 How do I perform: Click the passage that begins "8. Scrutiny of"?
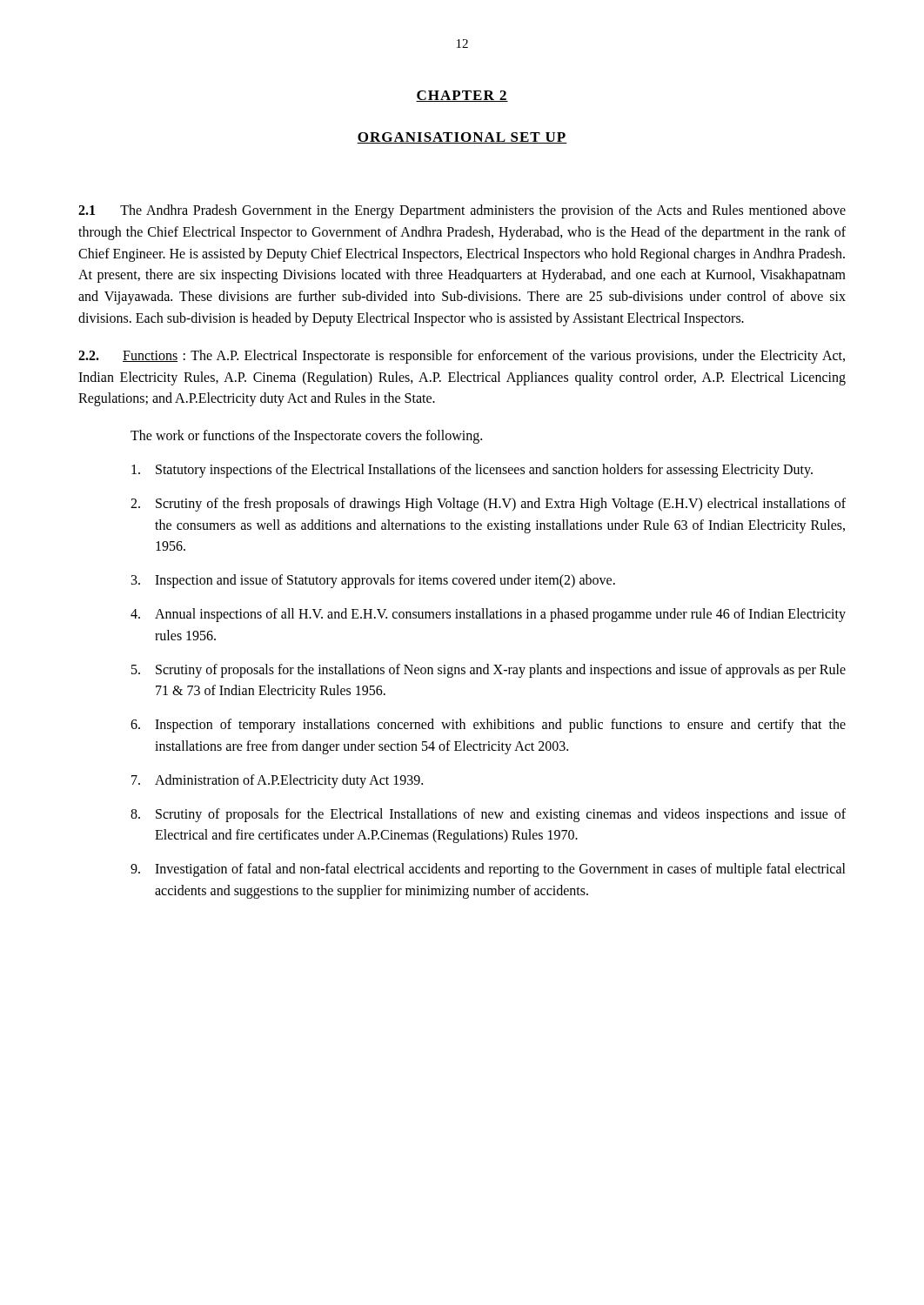click(488, 825)
